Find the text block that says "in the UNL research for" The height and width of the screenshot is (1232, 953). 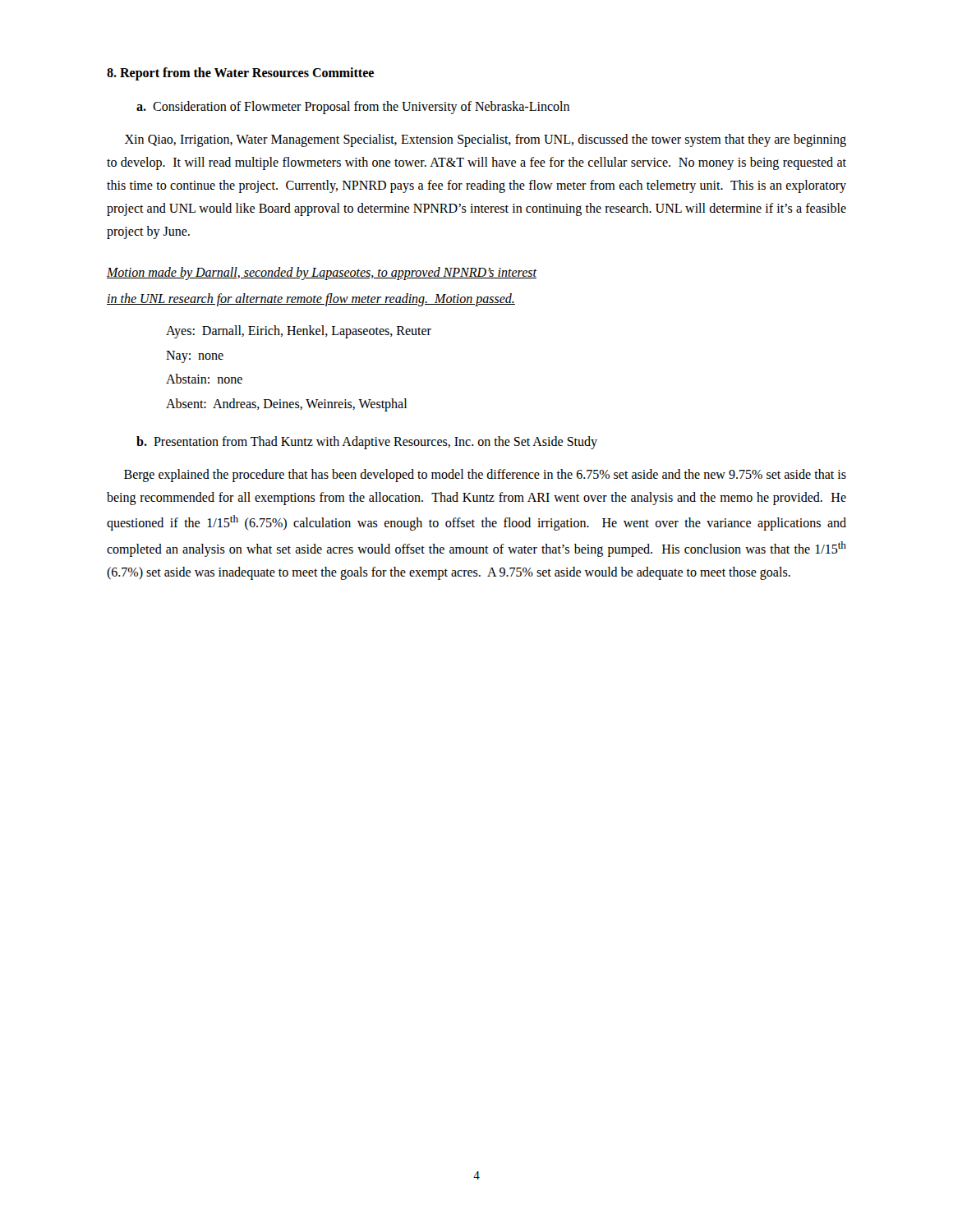(311, 299)
